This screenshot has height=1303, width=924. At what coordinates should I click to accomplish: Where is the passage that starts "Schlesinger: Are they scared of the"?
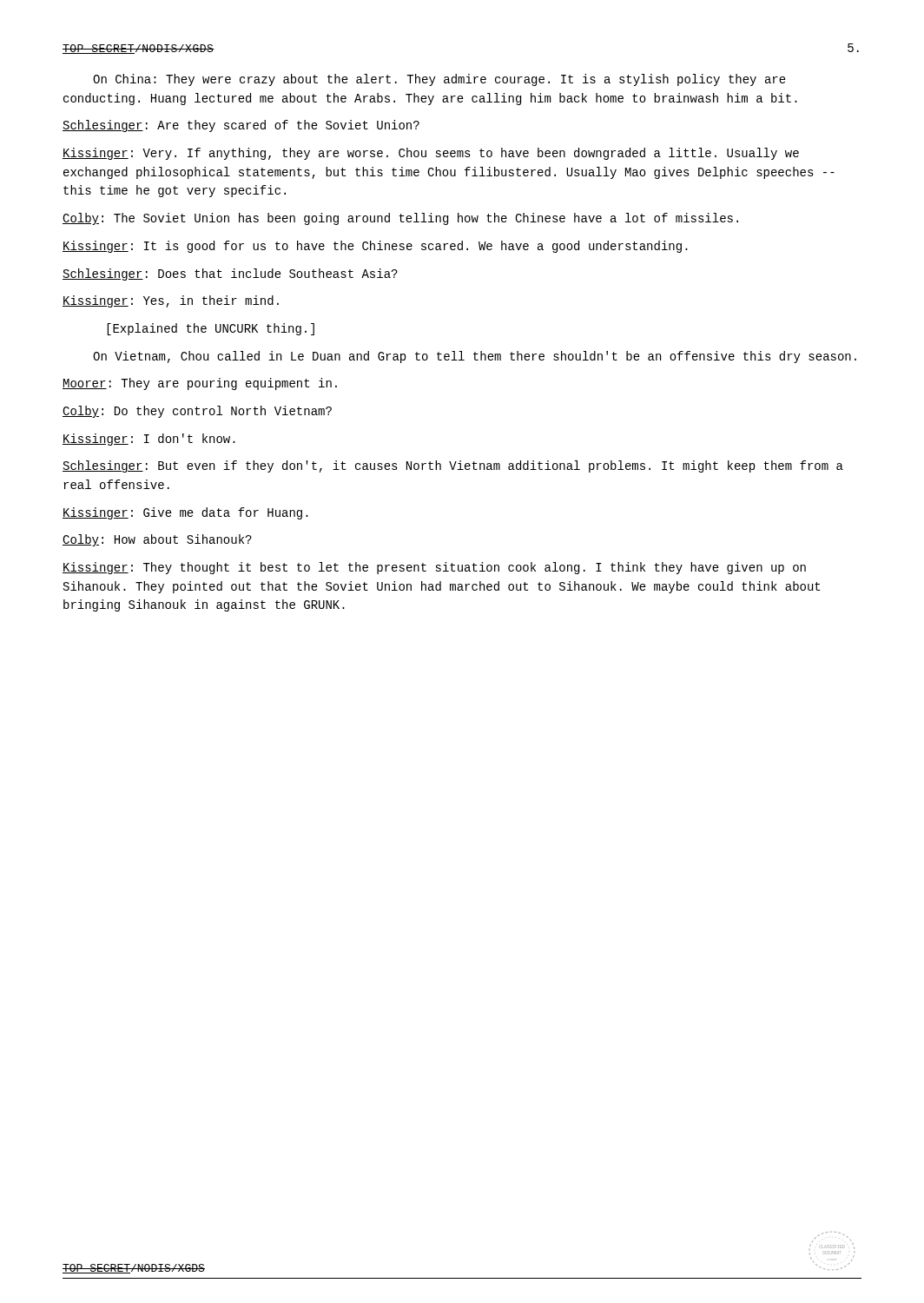pyautogui.click(x=241, y=126)
